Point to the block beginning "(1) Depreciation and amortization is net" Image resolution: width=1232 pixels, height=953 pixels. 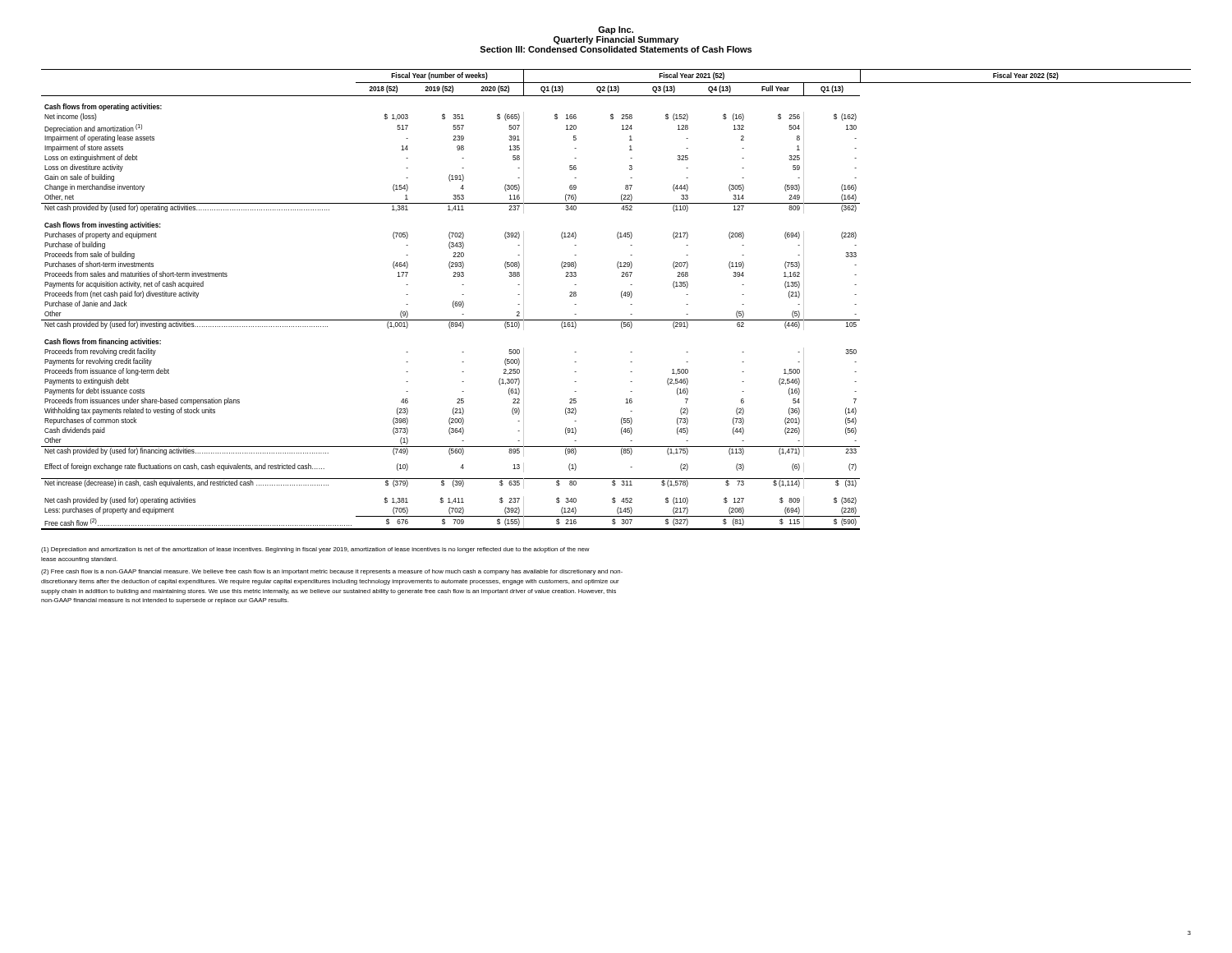tap(616, 575)
